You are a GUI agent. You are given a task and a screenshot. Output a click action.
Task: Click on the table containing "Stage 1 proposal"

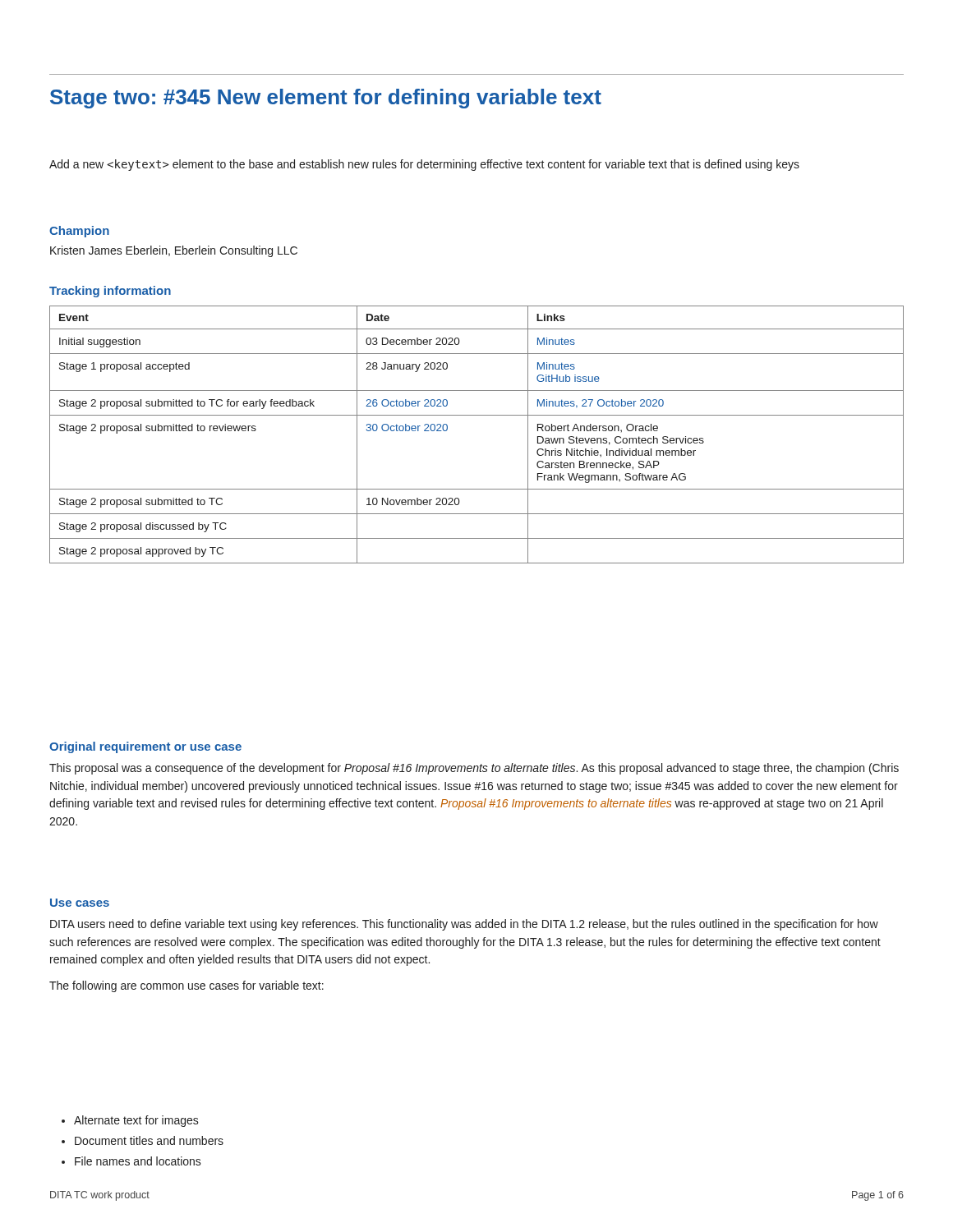[476, 434]
